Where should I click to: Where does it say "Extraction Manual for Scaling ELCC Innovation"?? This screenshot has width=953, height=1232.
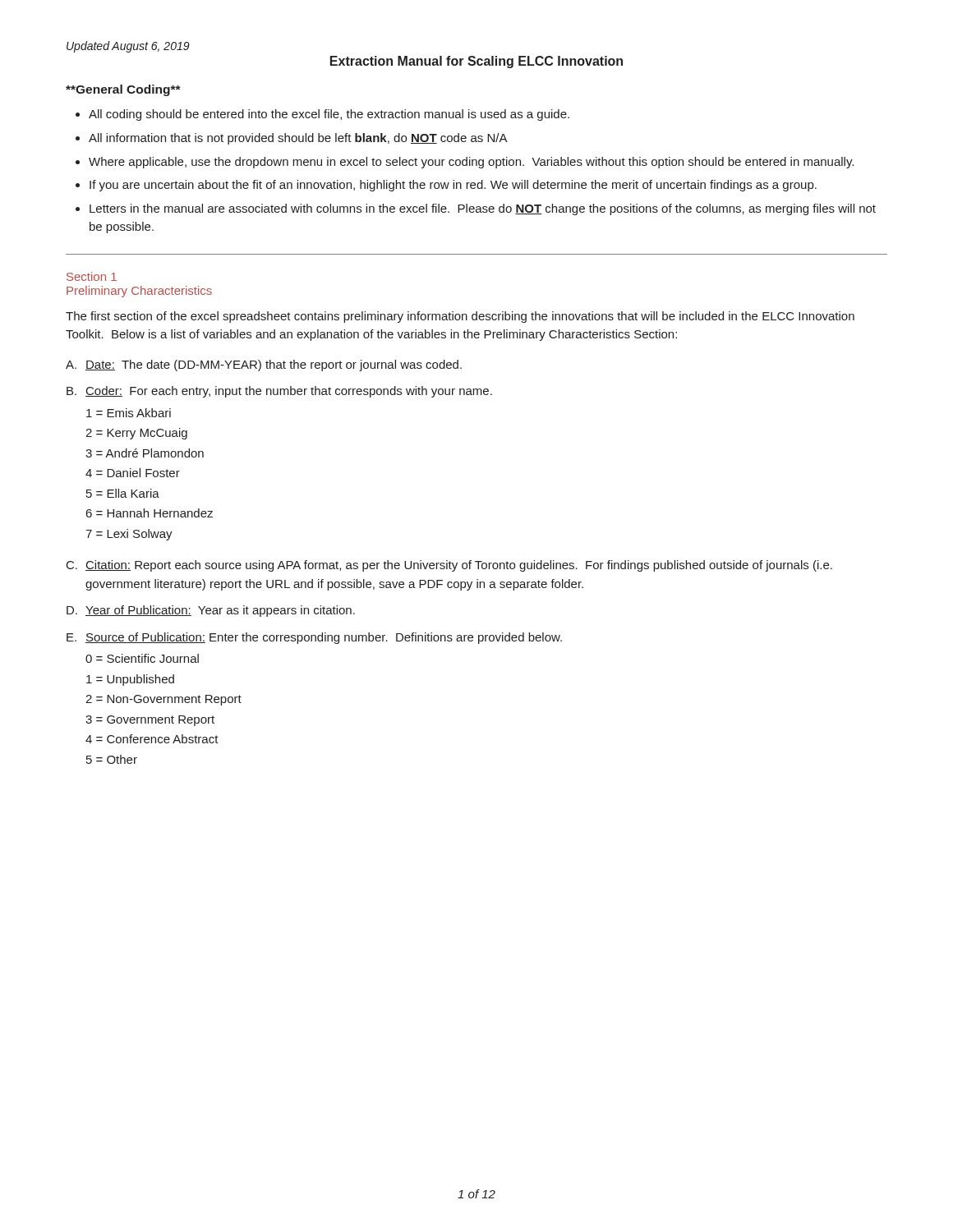pyautogui.click(x=476, y=61)
